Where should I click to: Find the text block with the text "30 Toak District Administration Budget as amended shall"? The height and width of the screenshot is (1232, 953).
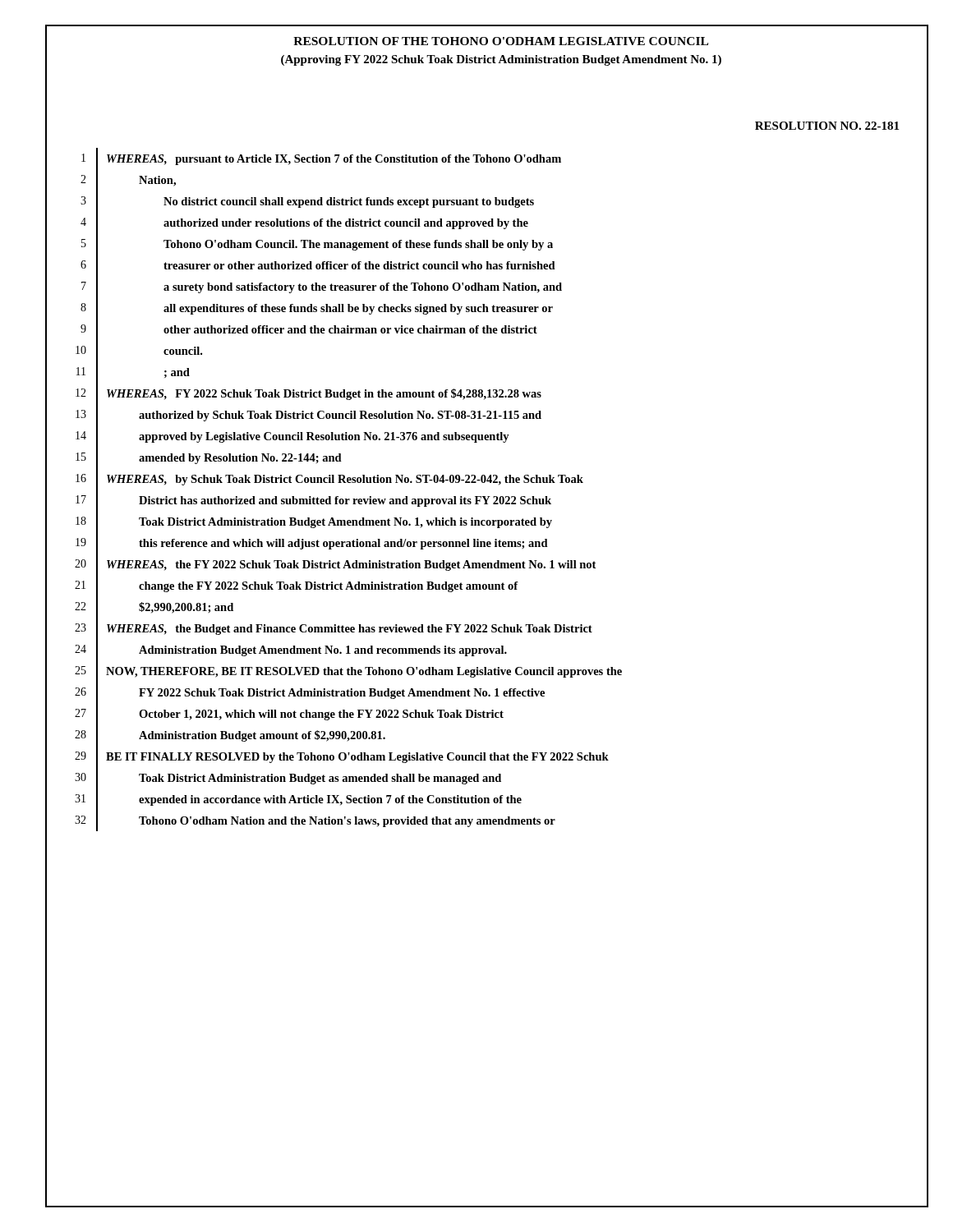[x=487, y=778]
